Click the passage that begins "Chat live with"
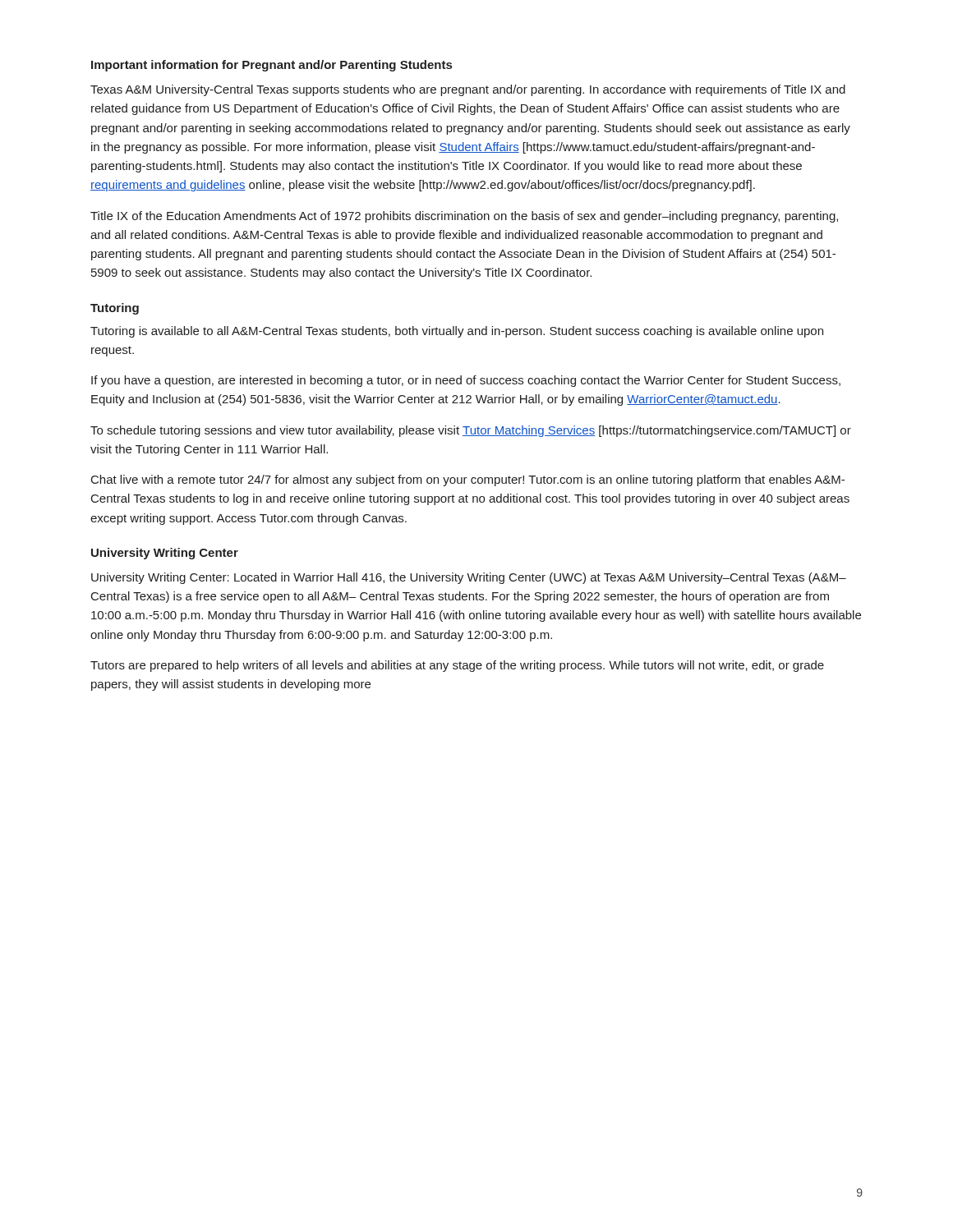 pos(470,498)
